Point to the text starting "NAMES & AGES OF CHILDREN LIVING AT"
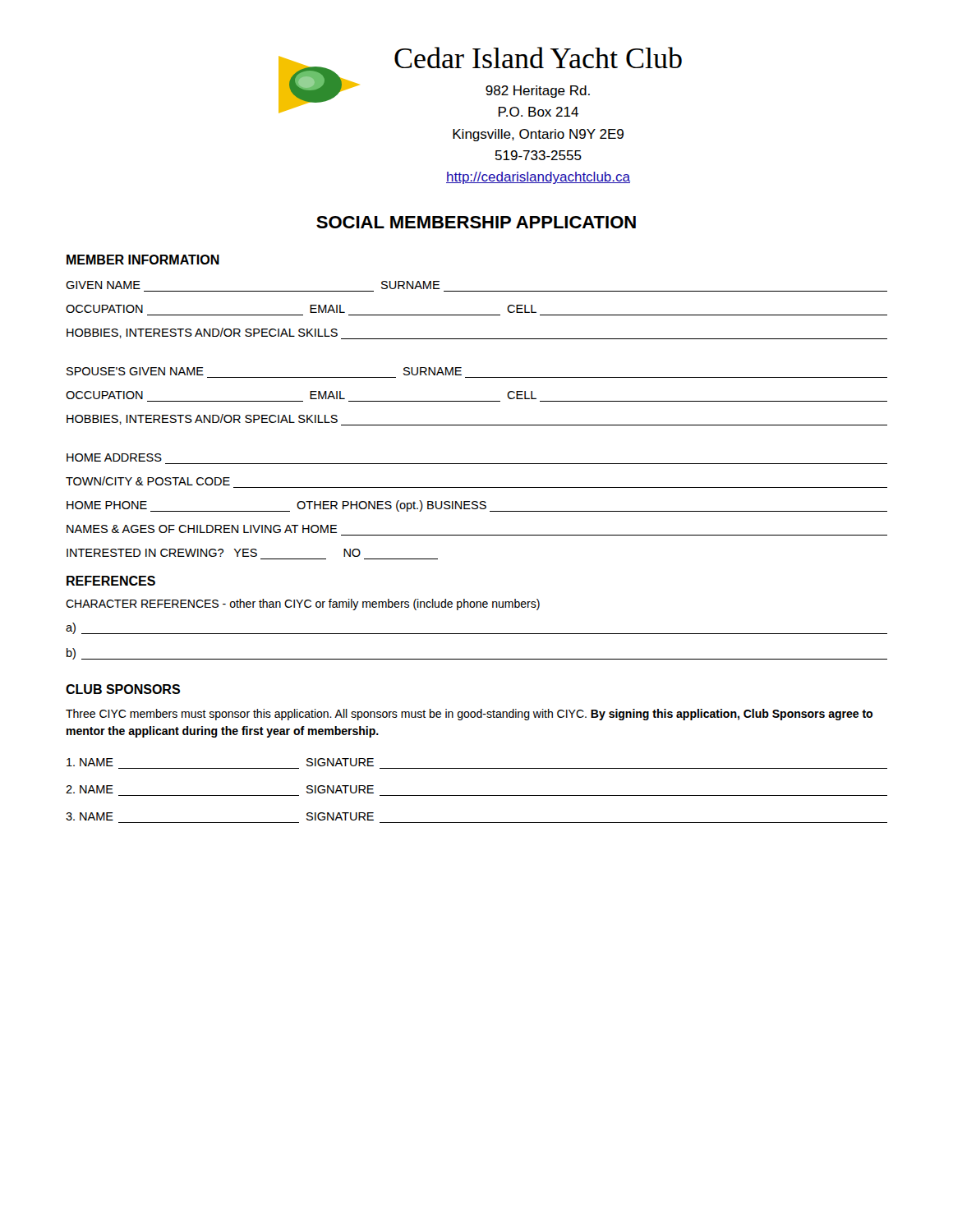The height and width of the screenshot is (1232, 953). point(476,527)
